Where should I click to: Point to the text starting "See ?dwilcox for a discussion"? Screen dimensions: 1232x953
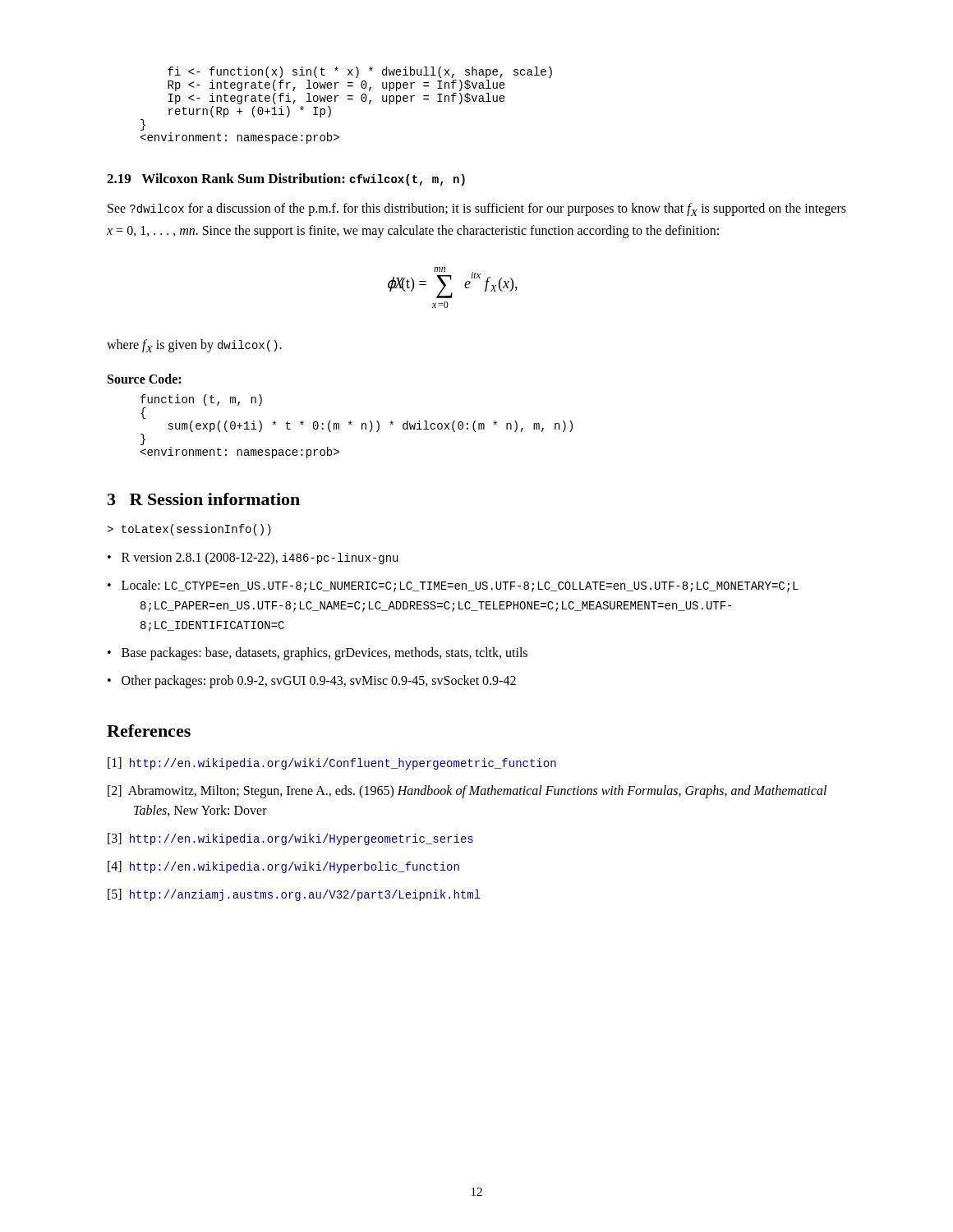476,219
